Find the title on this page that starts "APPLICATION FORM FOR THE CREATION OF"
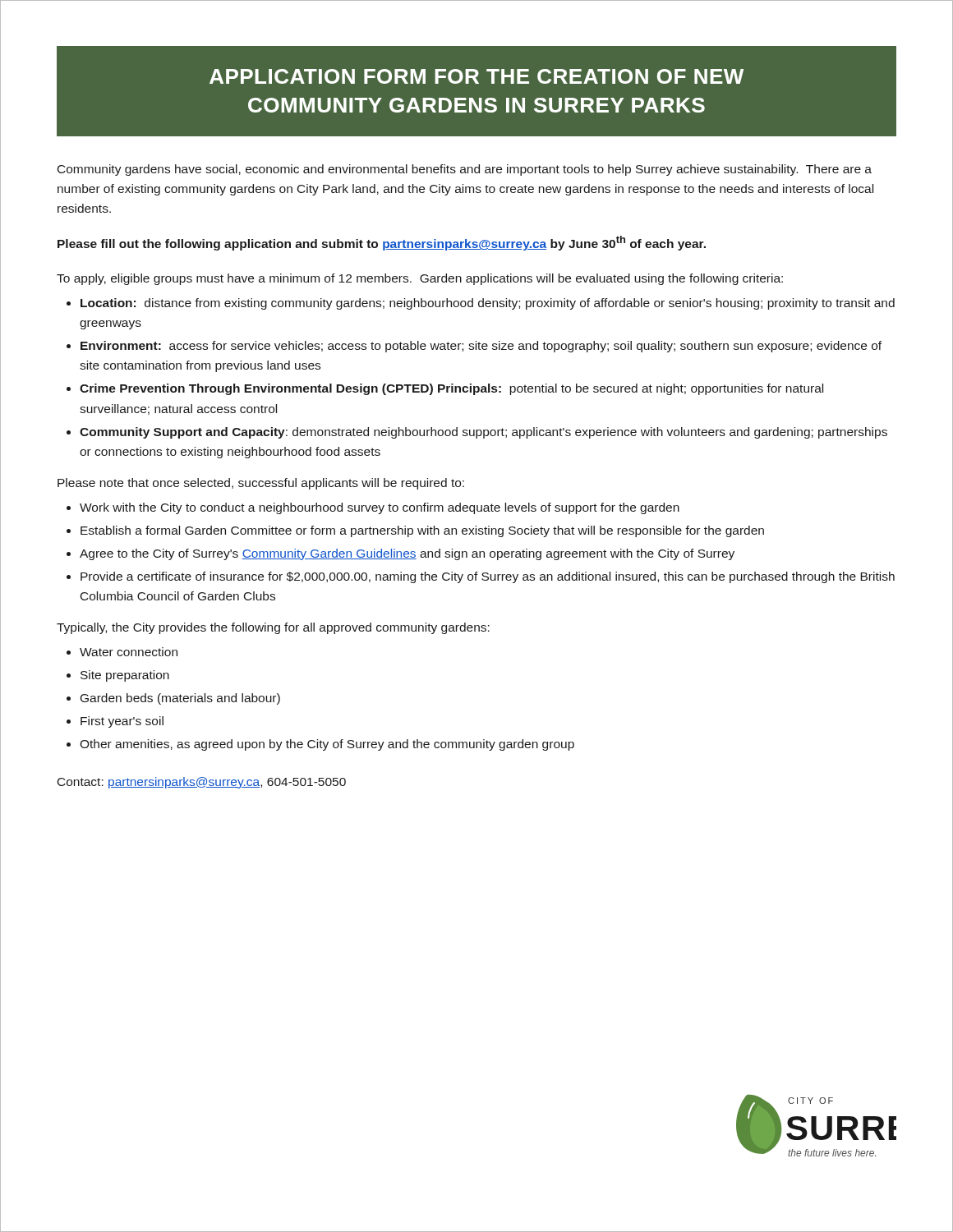 click(x=476, y=91)
